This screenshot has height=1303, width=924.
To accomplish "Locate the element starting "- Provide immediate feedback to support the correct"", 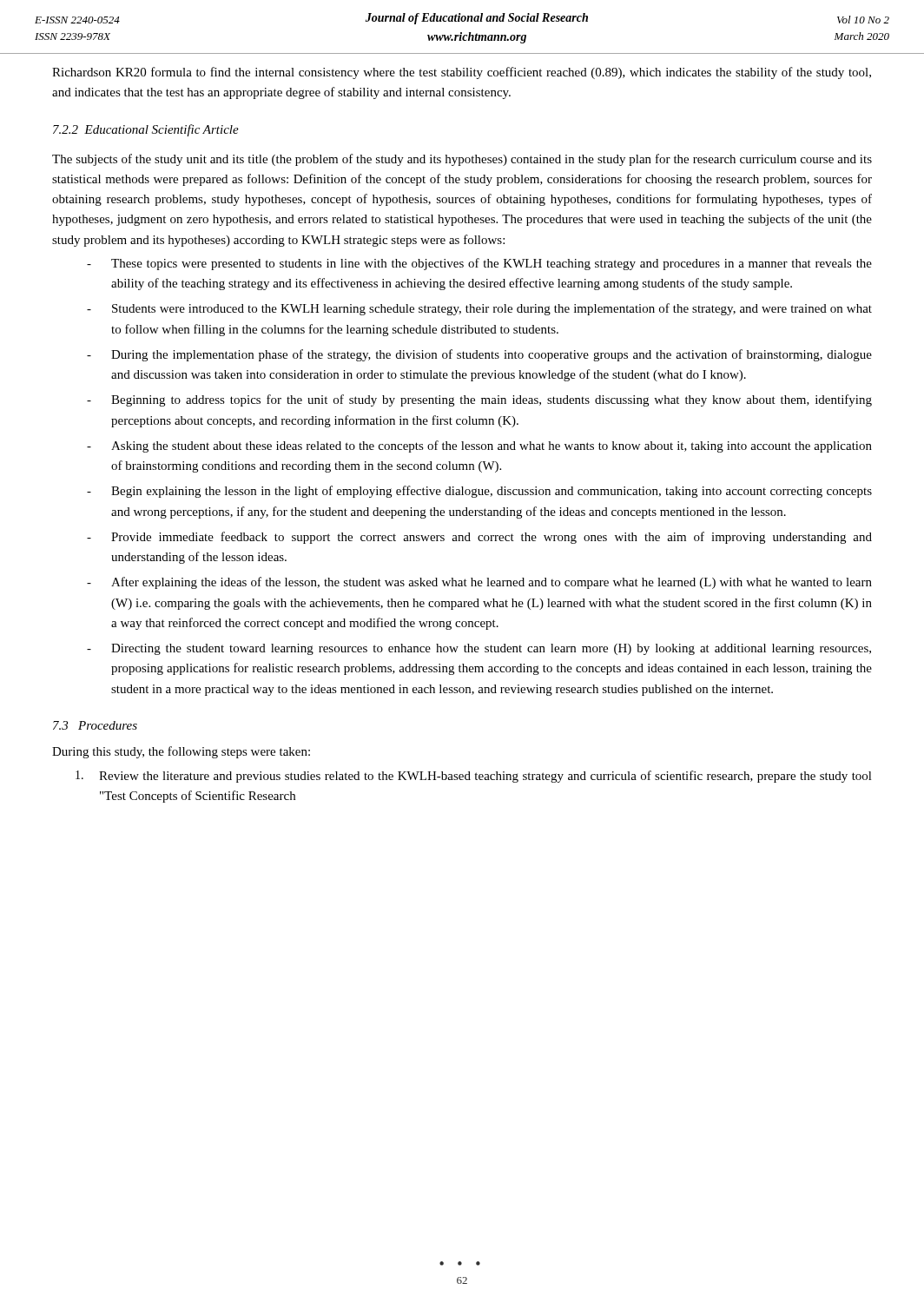I will pos(479,547).
